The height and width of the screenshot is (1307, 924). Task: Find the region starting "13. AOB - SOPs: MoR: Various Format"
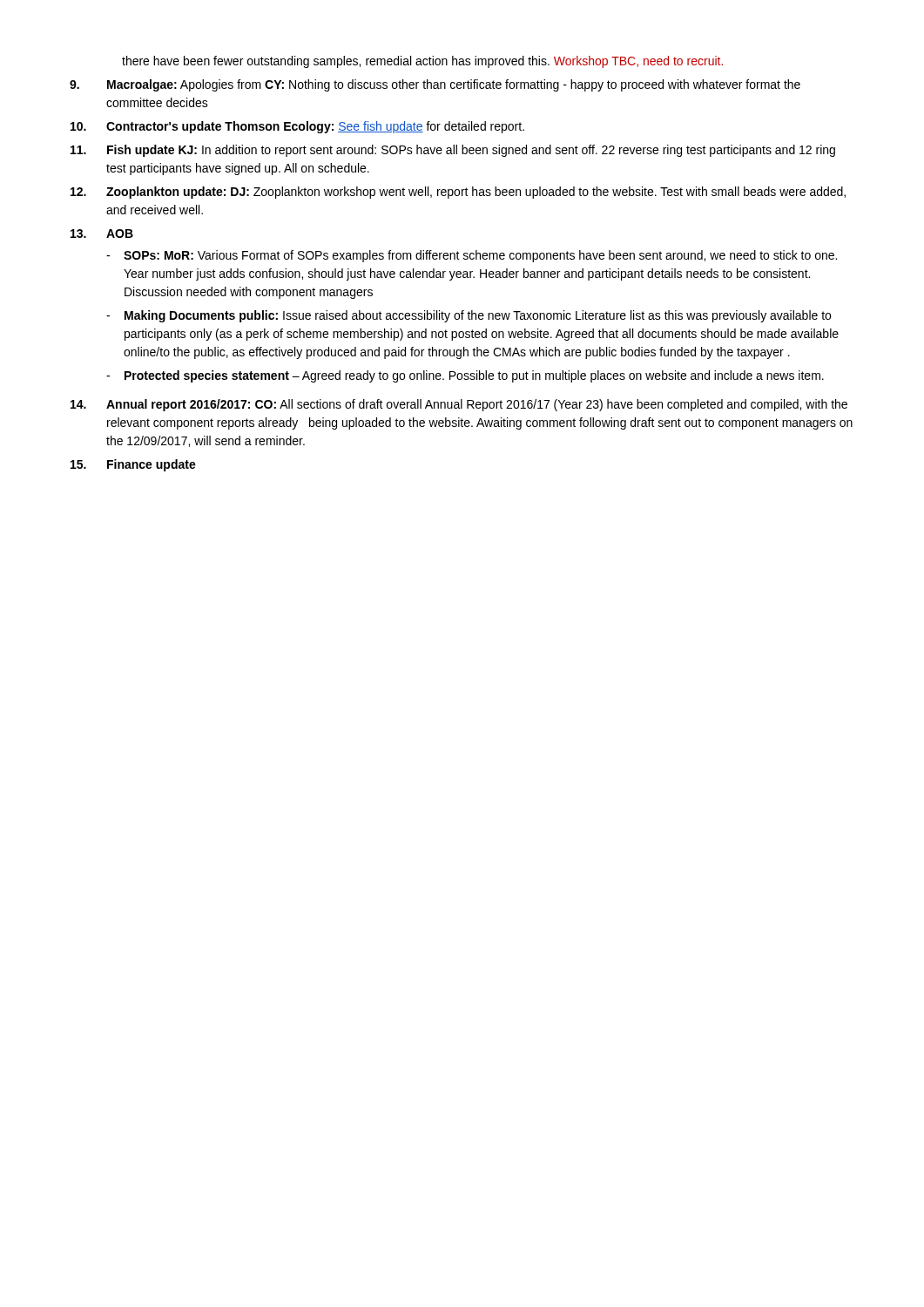pos(462,308)
